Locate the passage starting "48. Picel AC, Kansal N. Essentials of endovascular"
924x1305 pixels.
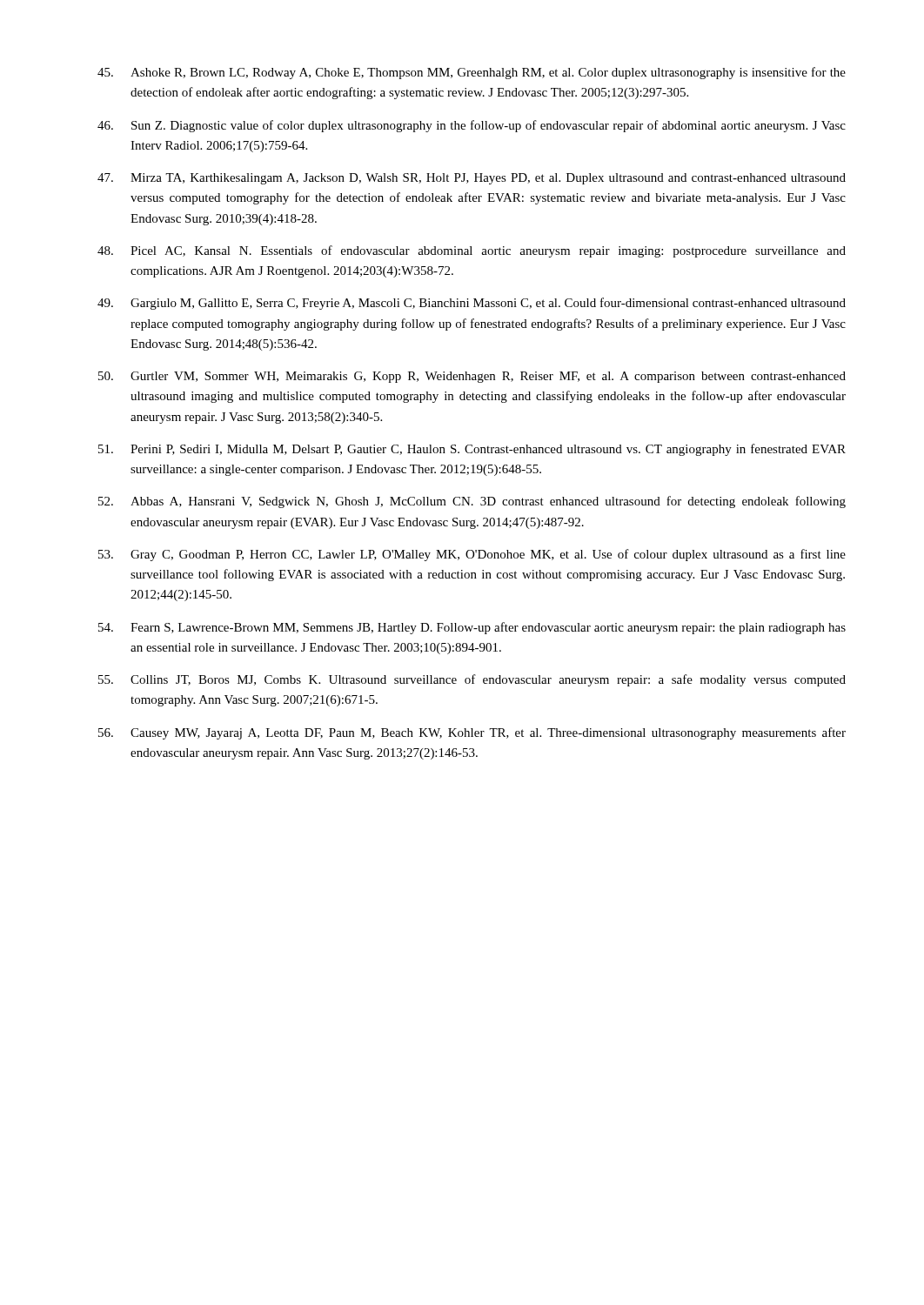click(x=472, y=261)
